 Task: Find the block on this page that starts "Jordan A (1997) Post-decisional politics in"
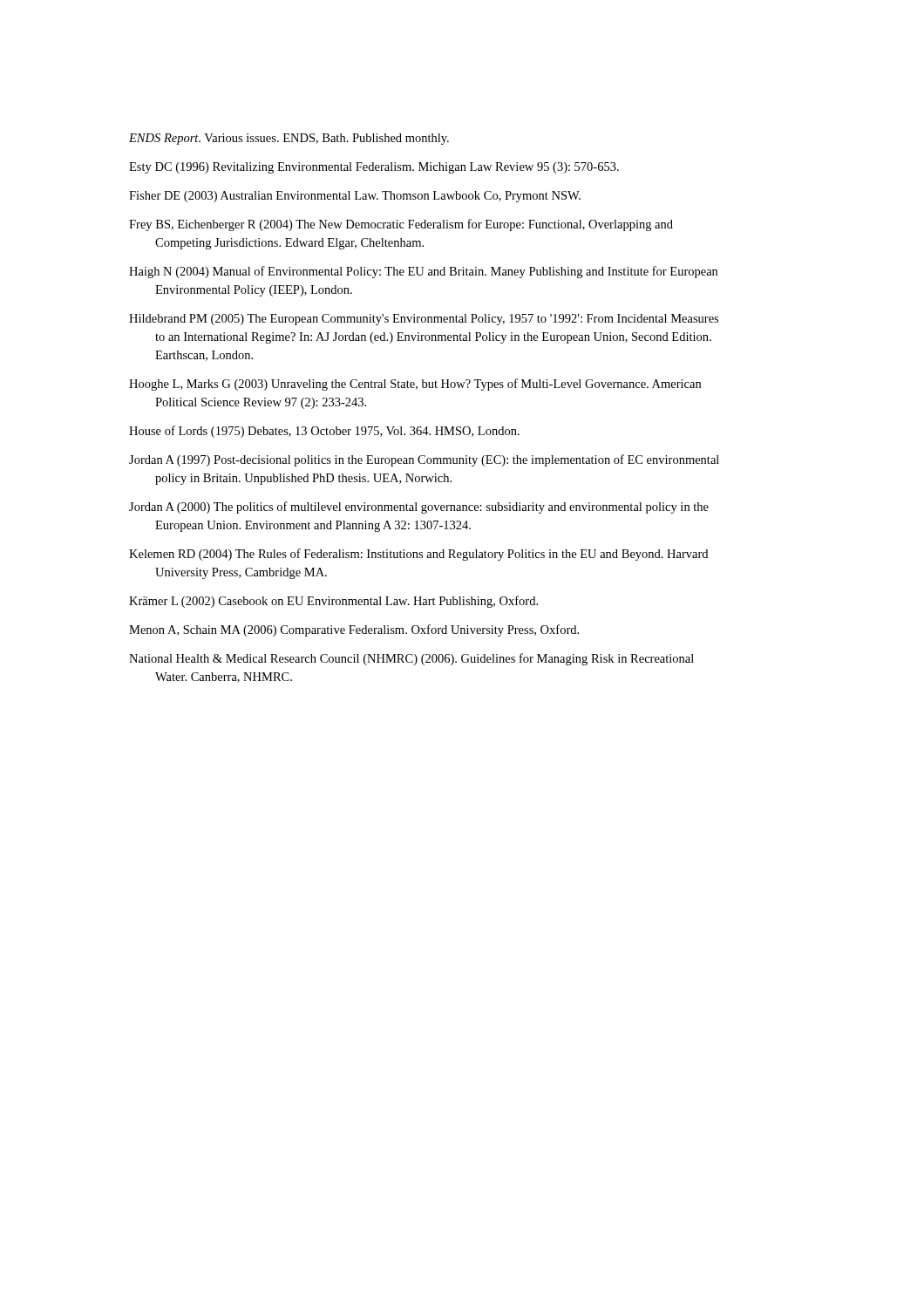tap(424, 469)
